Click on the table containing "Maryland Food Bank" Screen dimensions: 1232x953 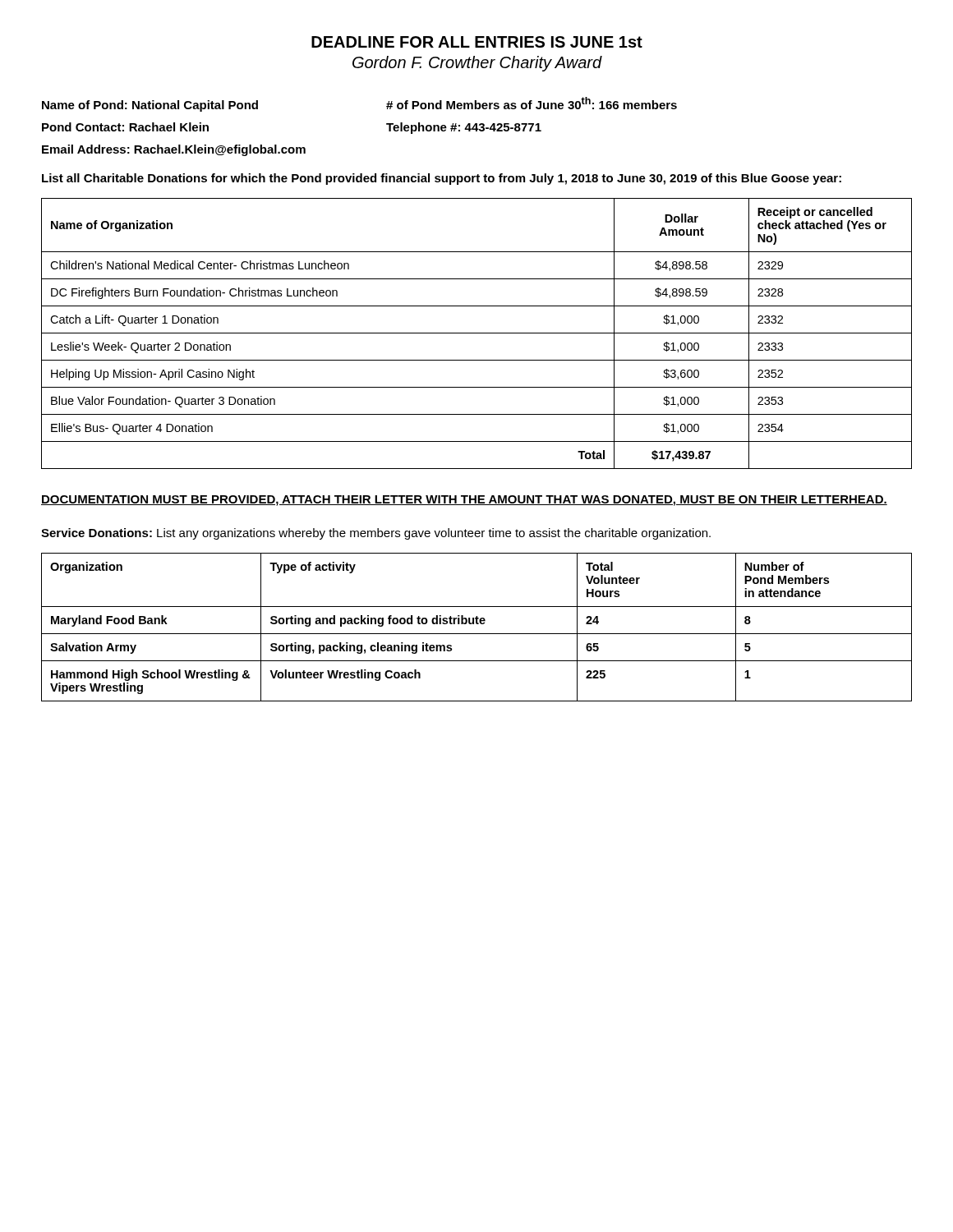(x=476, y=627)
